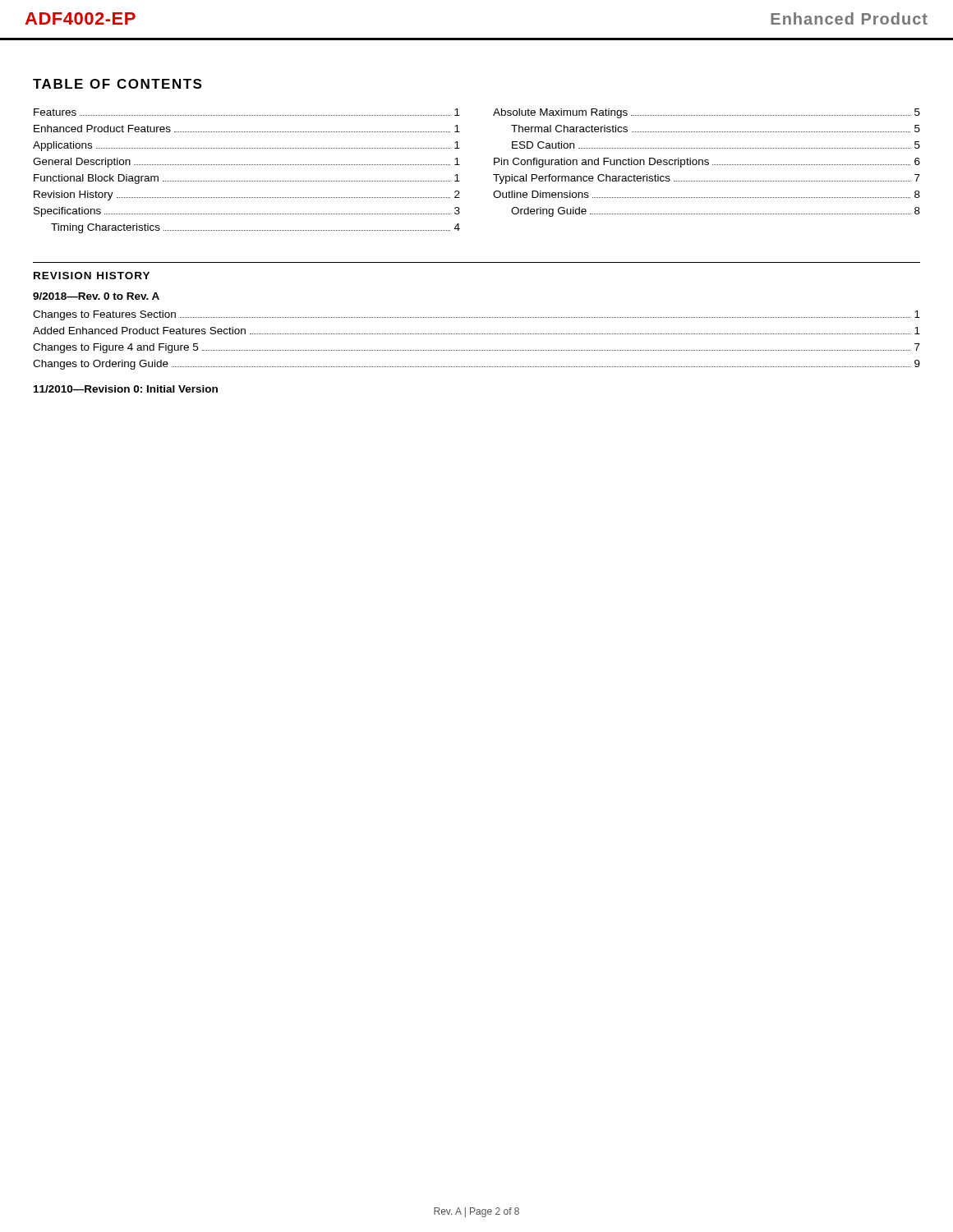Locate the text "Typical Performance Characteristics 7"
This screenshot has height=1232, width=953.
coord(707,178)
